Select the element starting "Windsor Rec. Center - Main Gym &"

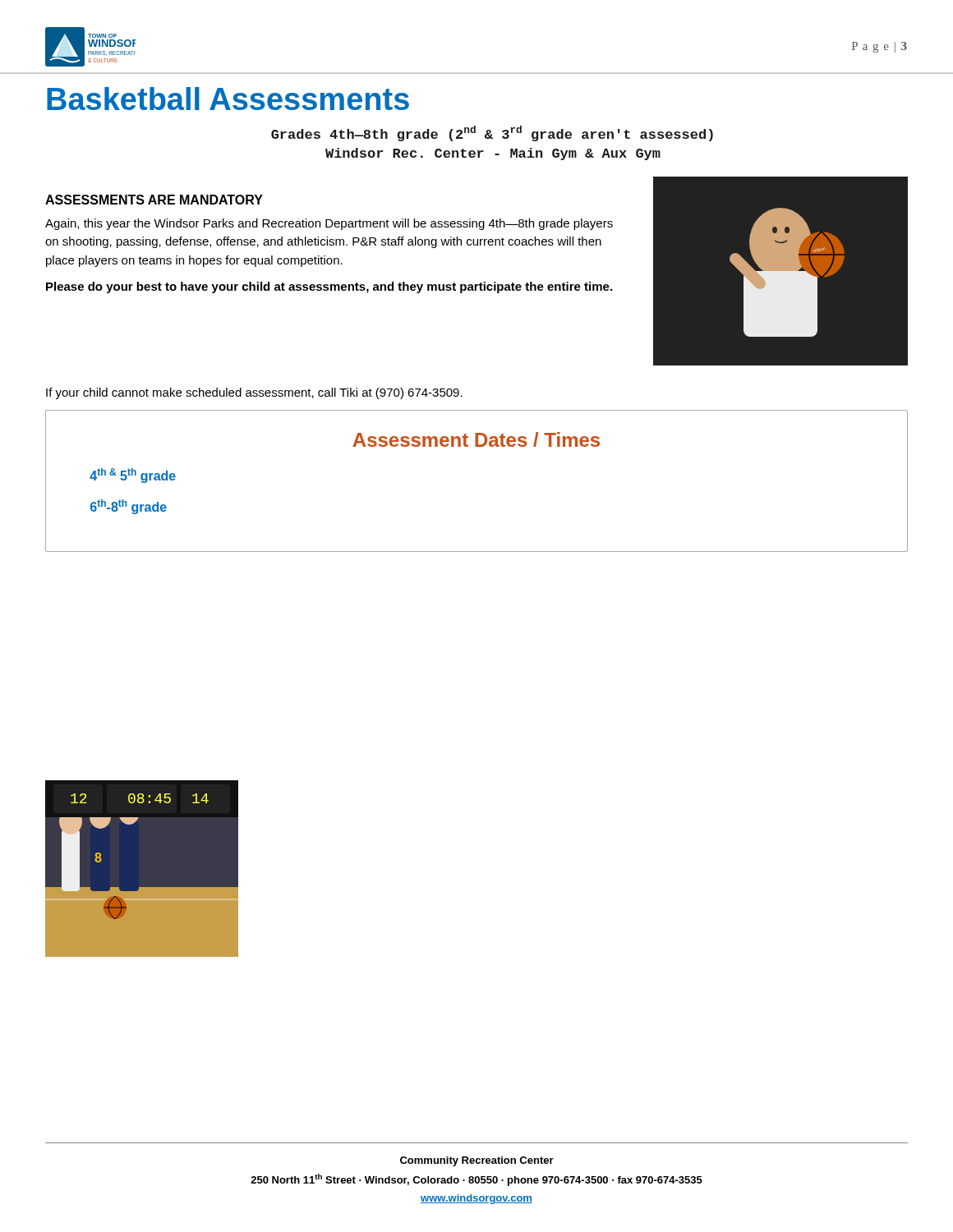tap(493, 154)
